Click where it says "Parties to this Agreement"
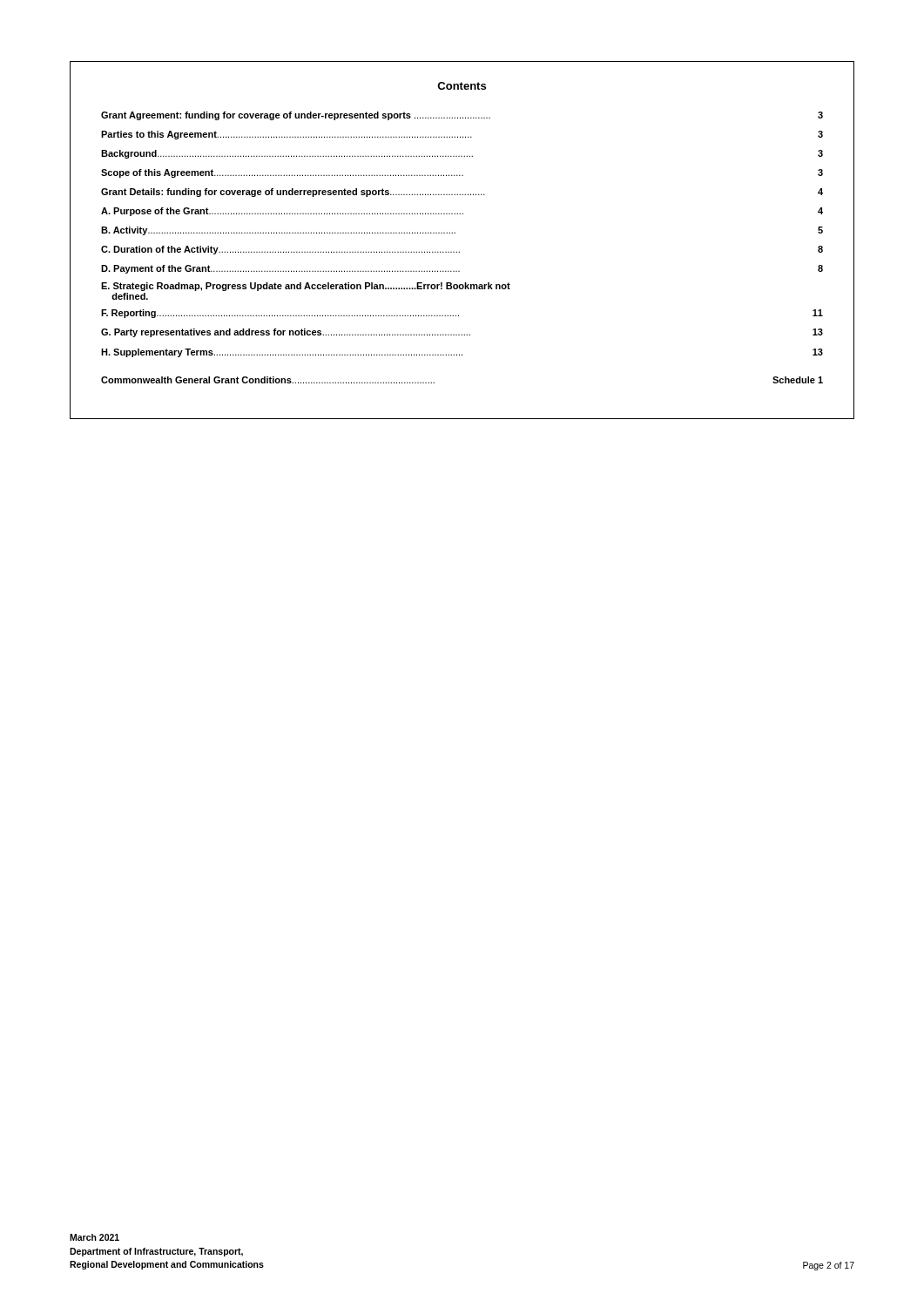The height and width of the screenshot is (1307, 924). tap(462, 135)
